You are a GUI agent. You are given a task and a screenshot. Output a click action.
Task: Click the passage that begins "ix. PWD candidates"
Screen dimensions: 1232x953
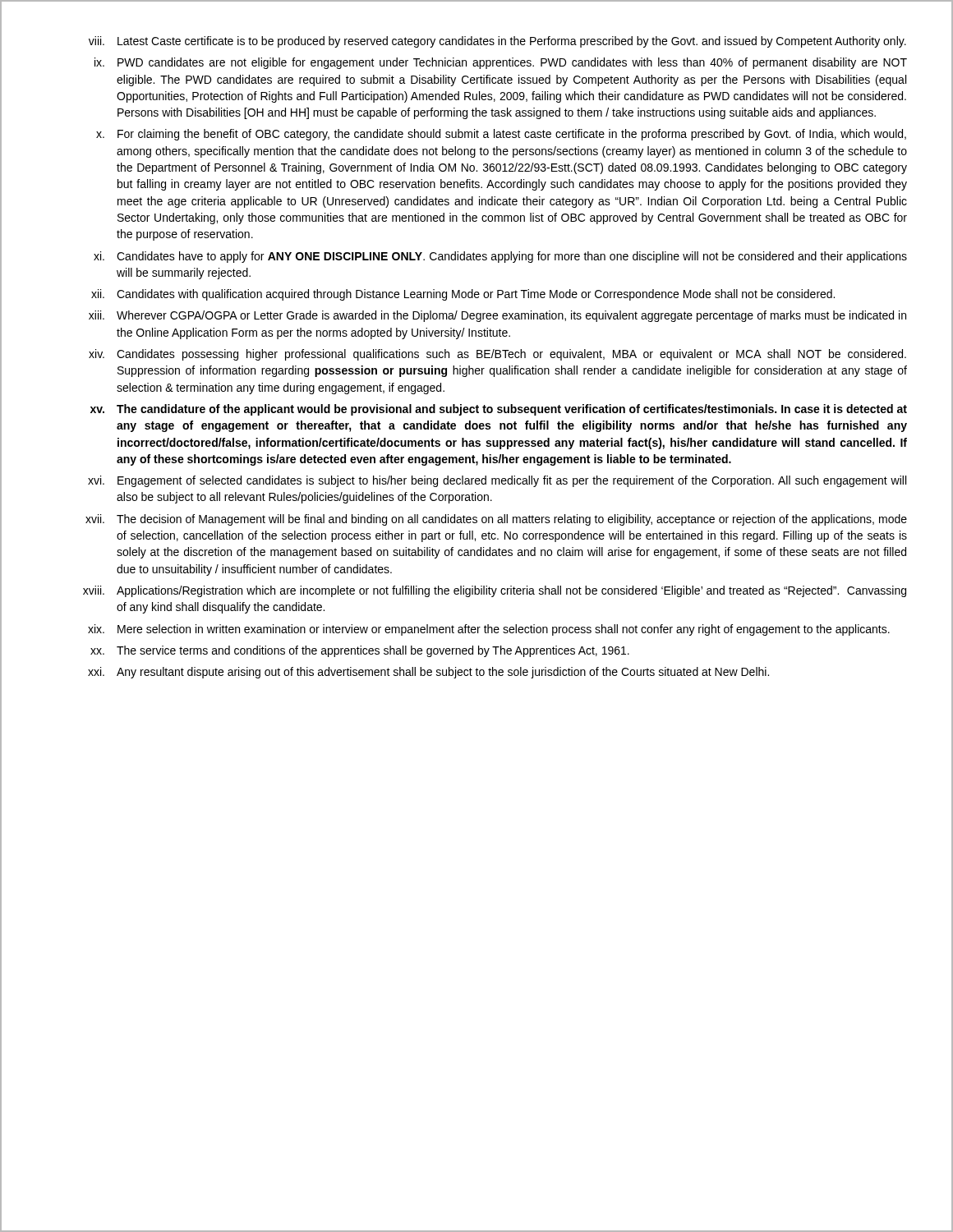point(476,88)
